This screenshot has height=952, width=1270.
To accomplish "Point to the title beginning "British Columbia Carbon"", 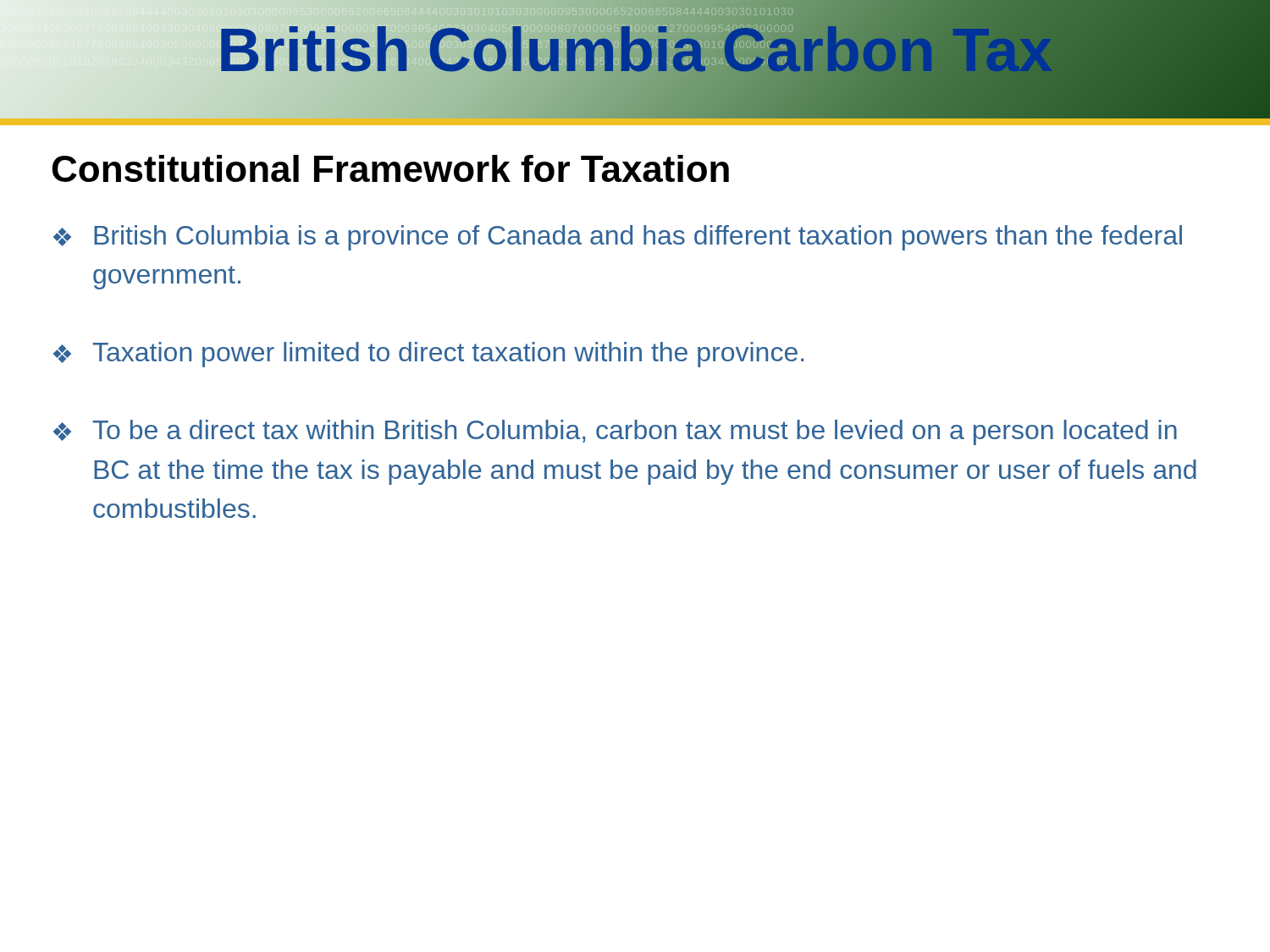I will click(635, 50).
